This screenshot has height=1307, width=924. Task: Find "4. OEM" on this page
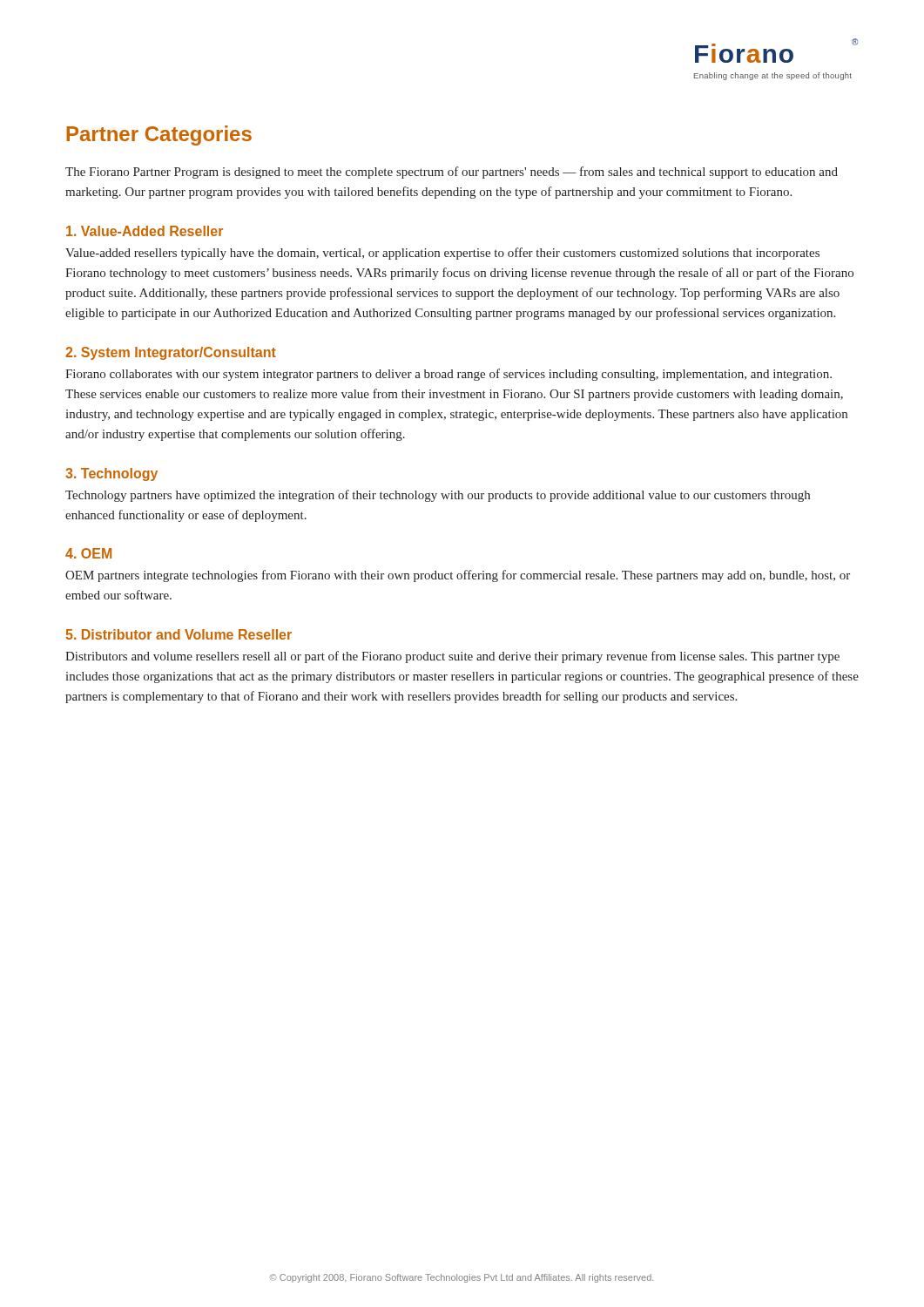coord(89,554)
